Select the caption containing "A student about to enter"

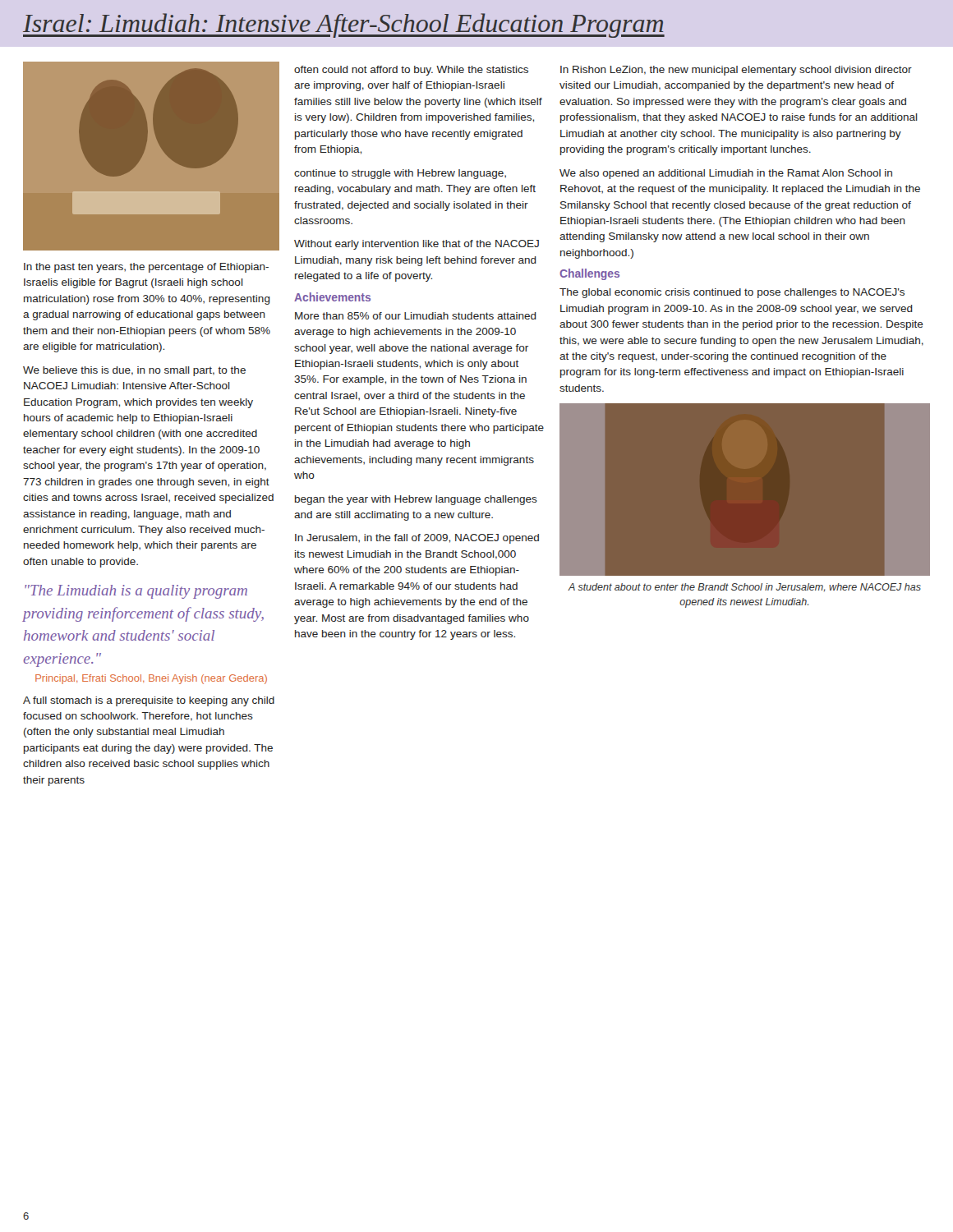click(x=745, y=595)
